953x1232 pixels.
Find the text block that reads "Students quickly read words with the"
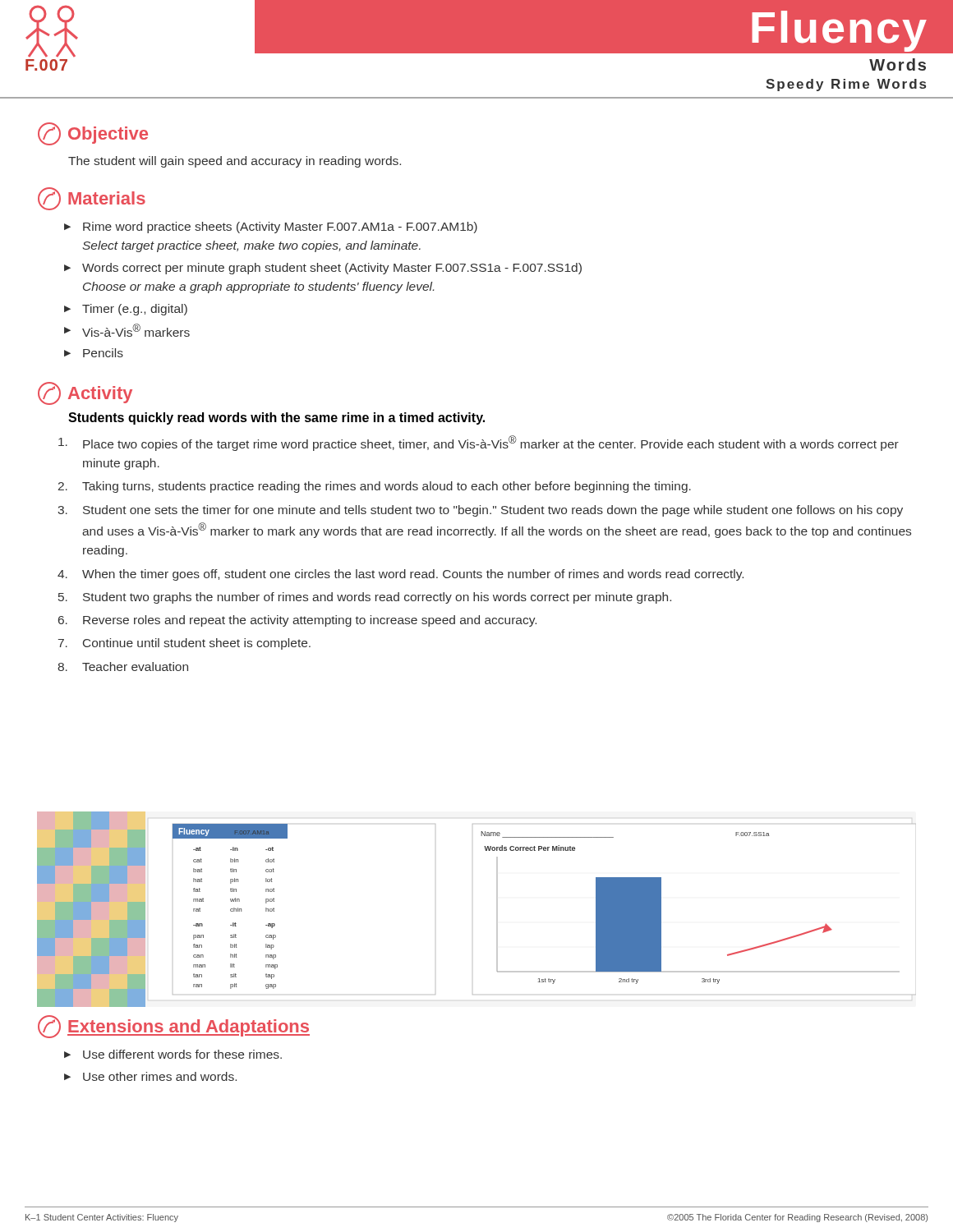pos(277,417)
